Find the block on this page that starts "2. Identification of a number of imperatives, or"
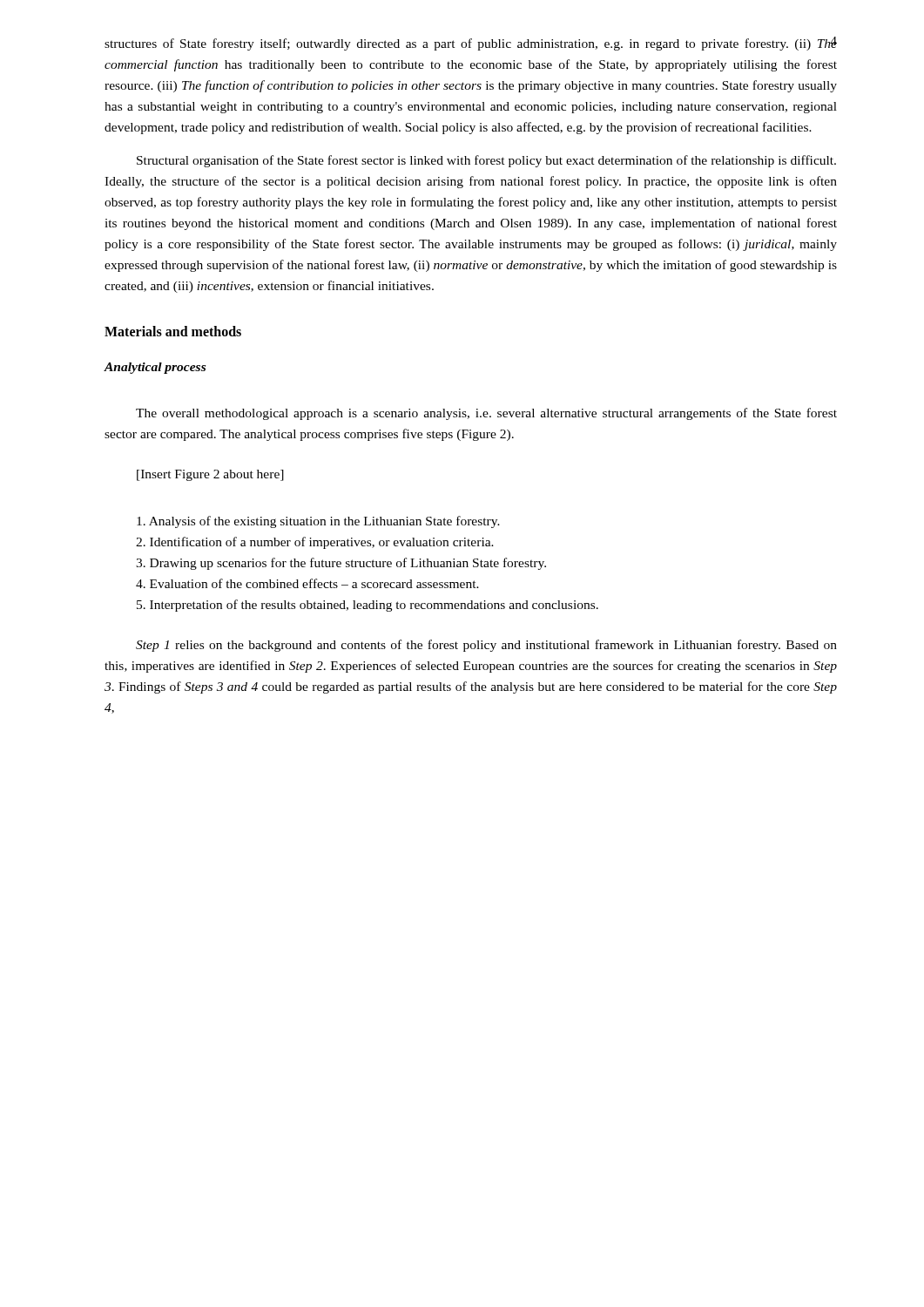Viewport: 924px width, 1307px height. coord(486,542)
